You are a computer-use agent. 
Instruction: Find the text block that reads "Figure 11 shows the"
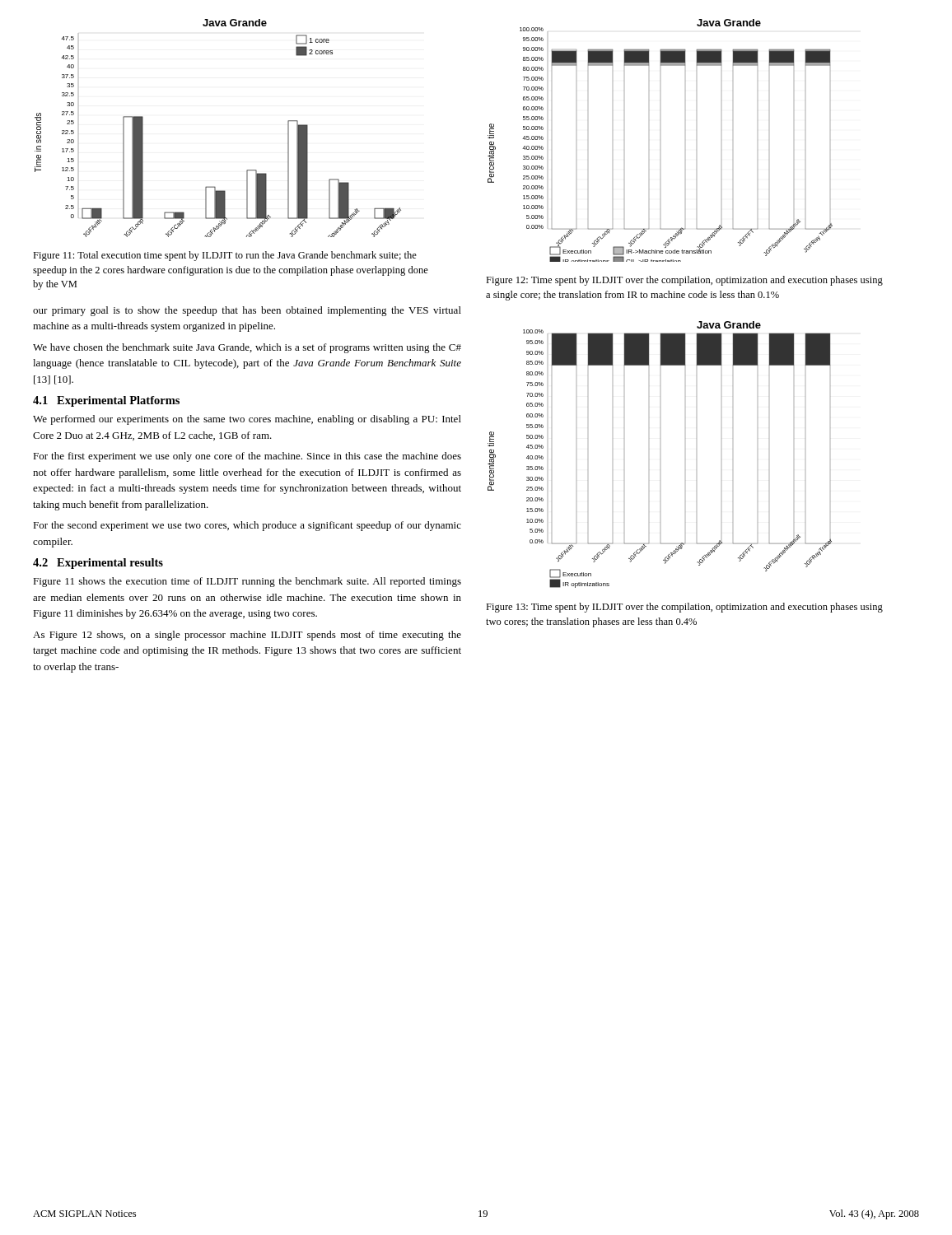[x=247, y=597]
